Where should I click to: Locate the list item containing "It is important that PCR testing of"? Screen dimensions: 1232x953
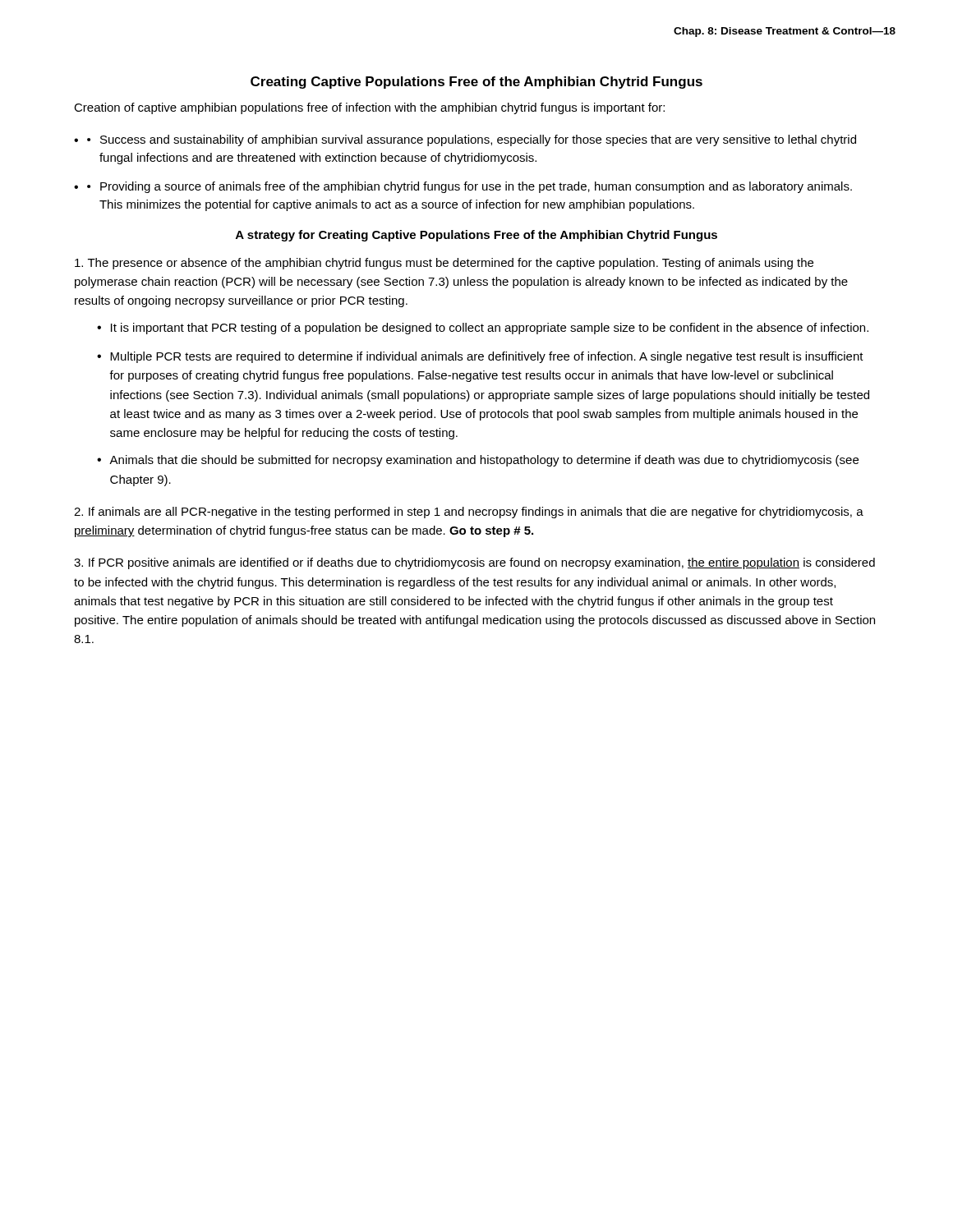click(494, 328)
